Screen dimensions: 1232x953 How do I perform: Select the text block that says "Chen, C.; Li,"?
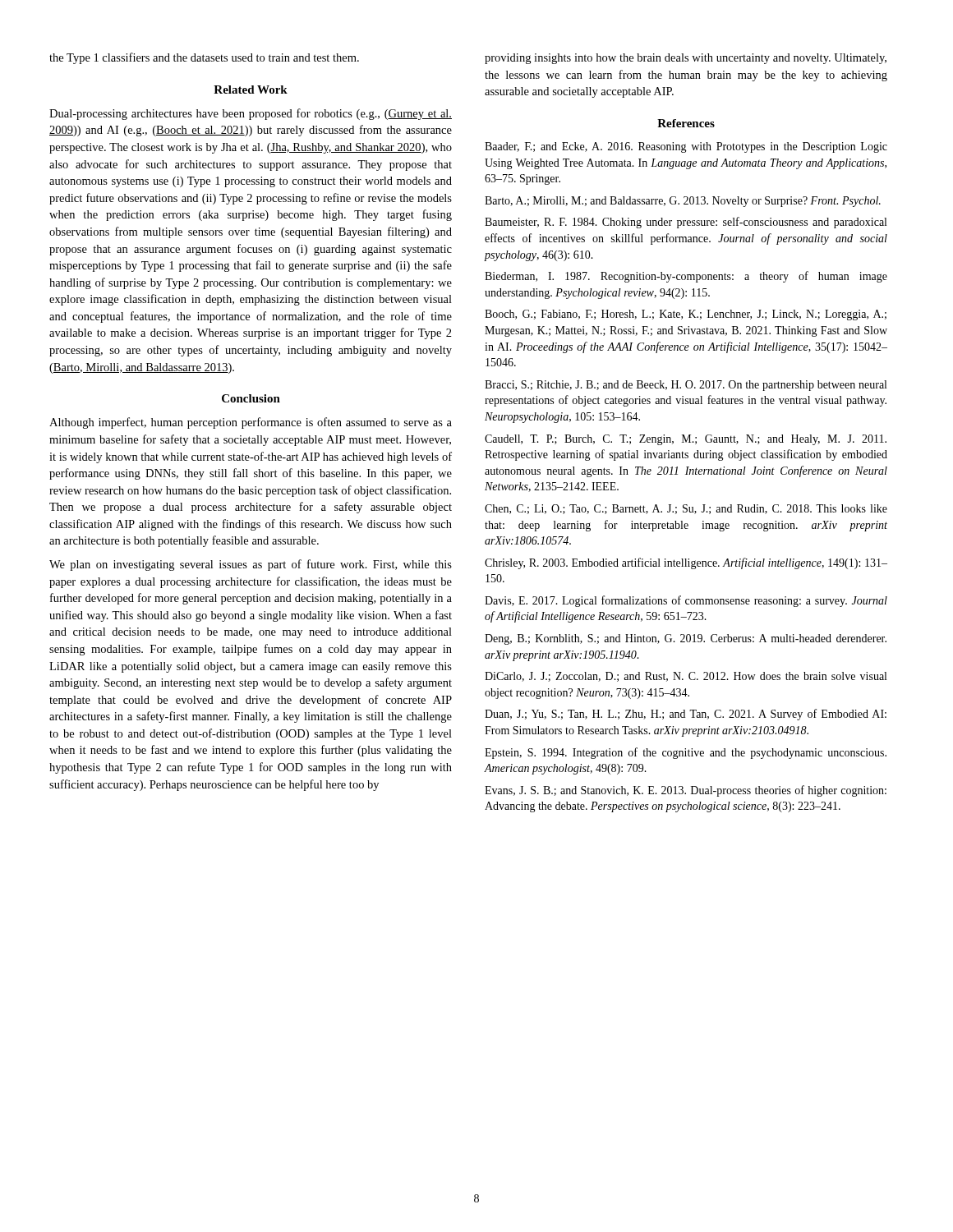click(686, 525)
